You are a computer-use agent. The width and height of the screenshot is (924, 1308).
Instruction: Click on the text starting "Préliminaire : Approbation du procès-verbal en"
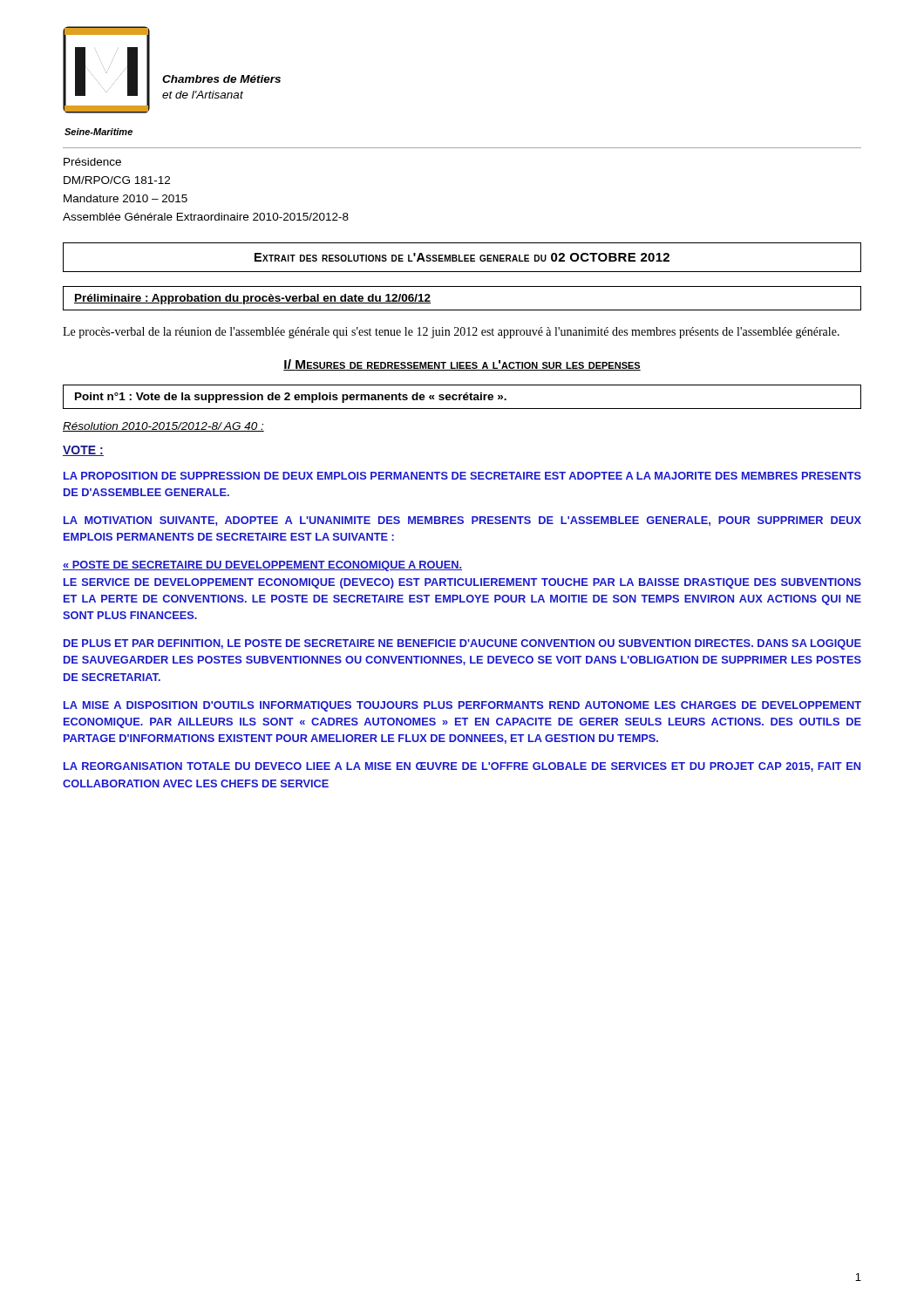[252, 298]
